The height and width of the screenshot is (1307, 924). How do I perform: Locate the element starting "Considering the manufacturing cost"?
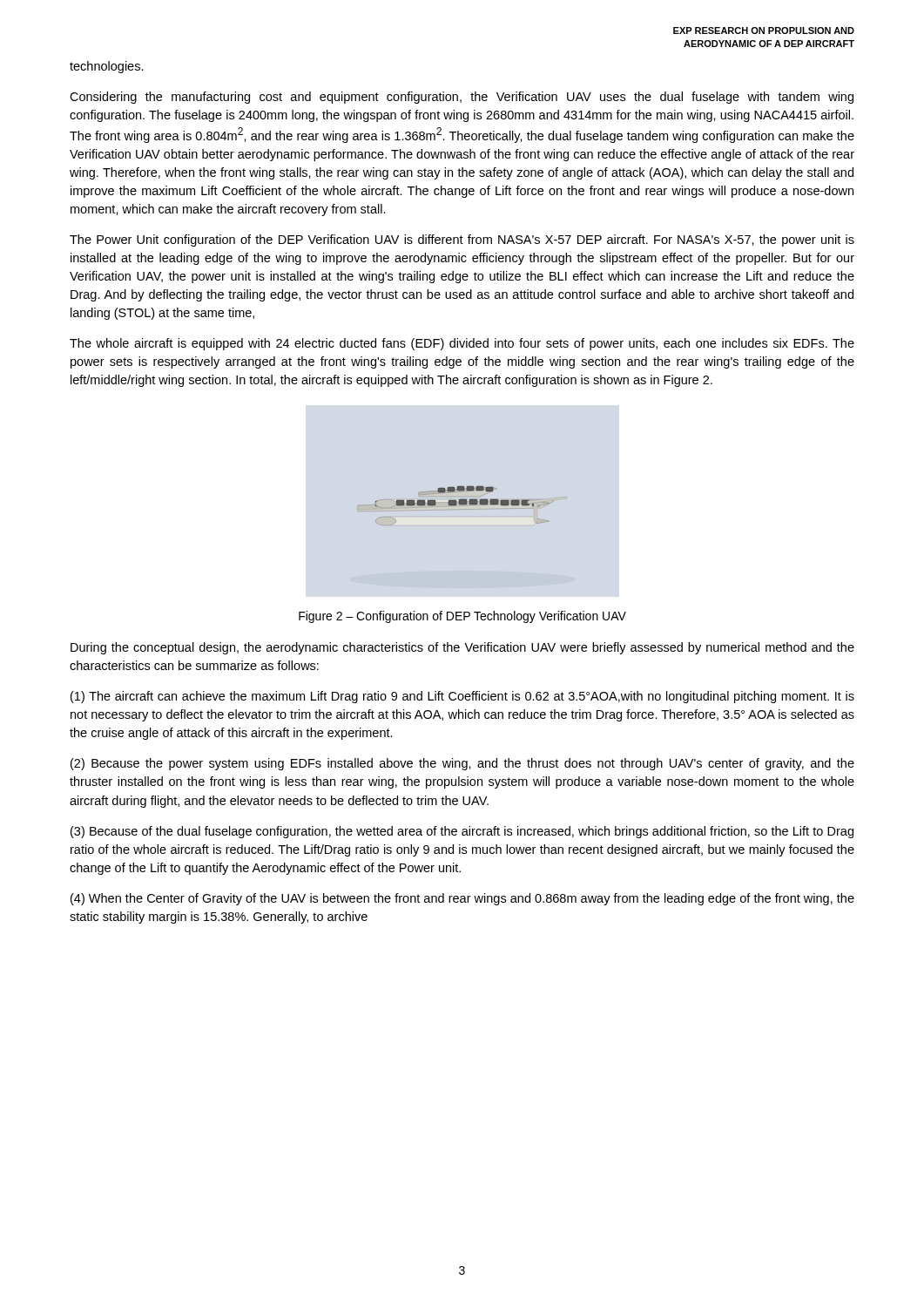(x=462, y=153)
